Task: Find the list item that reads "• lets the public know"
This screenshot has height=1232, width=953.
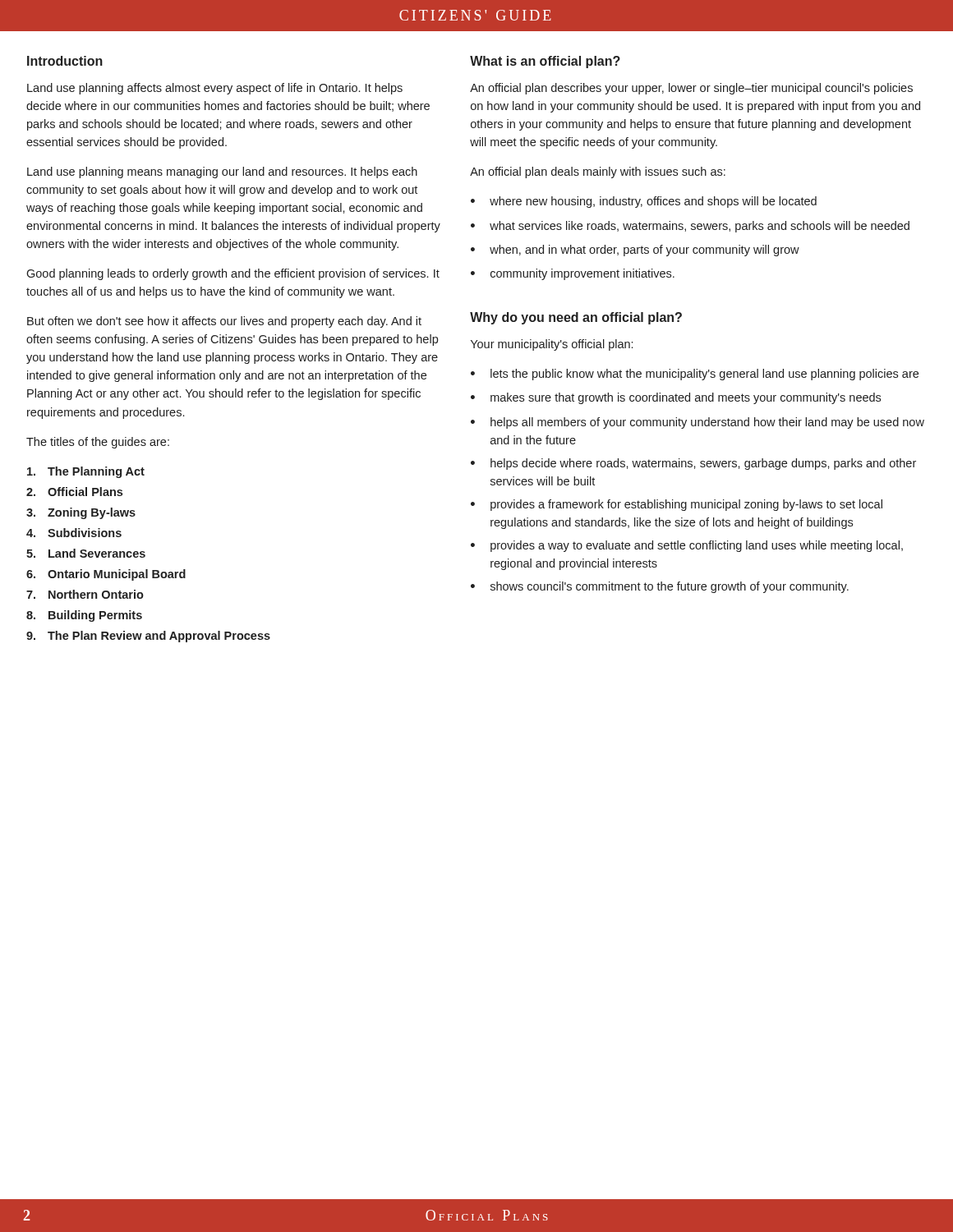Action: pos(698,374)
